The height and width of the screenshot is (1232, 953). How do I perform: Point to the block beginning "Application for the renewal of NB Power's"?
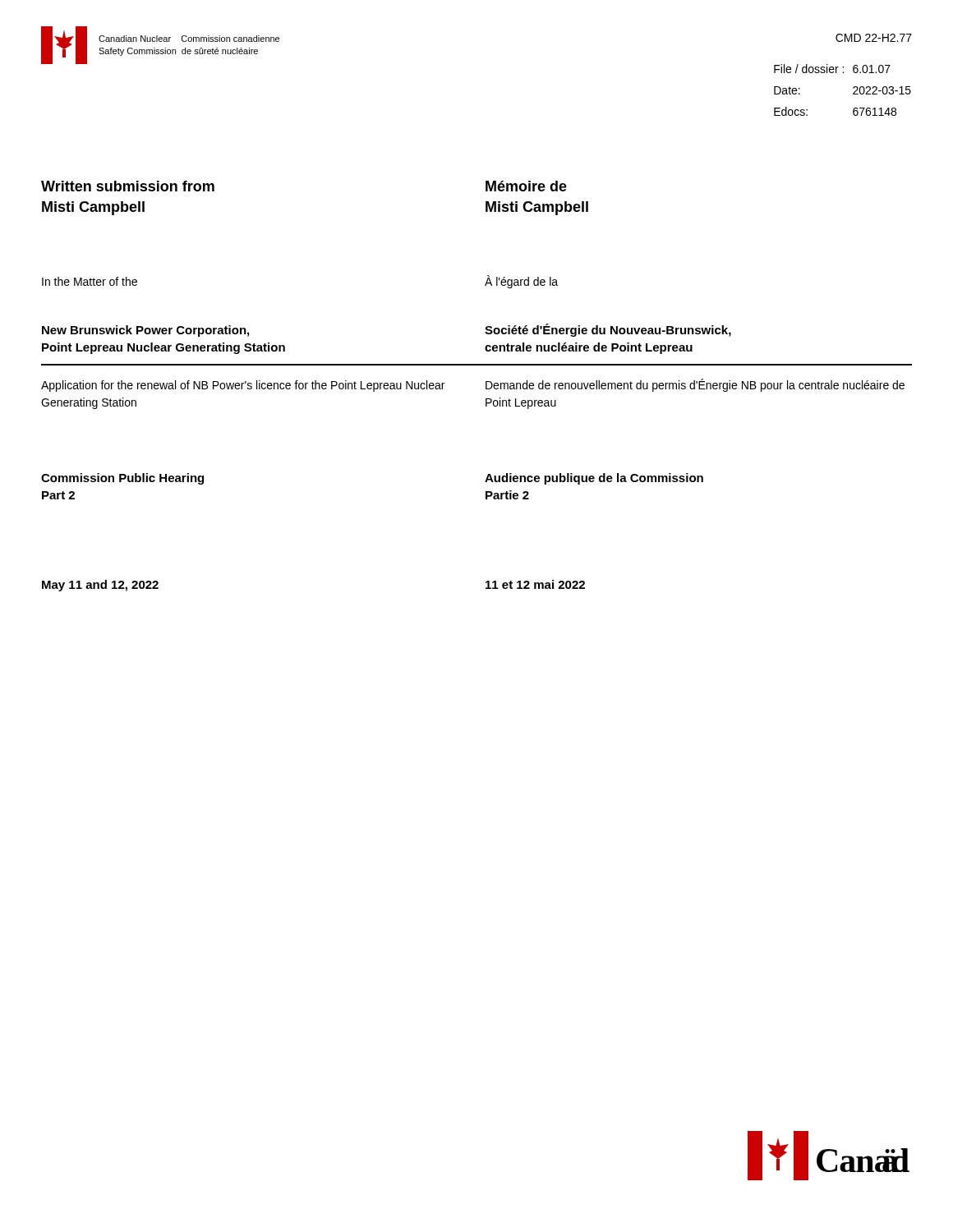pos(243,394)
